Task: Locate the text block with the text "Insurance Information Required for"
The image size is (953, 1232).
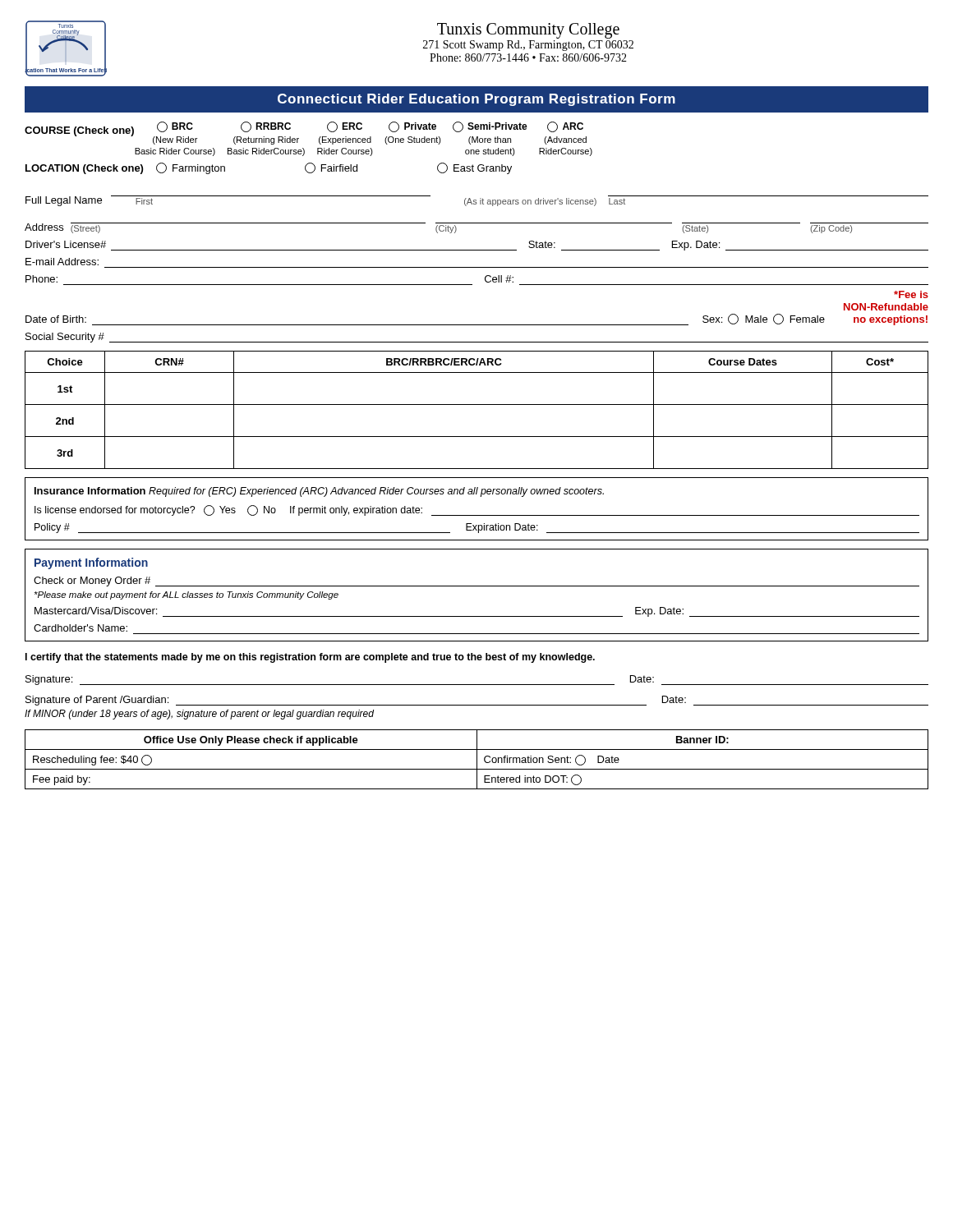Action: click(x=476, y=509)
